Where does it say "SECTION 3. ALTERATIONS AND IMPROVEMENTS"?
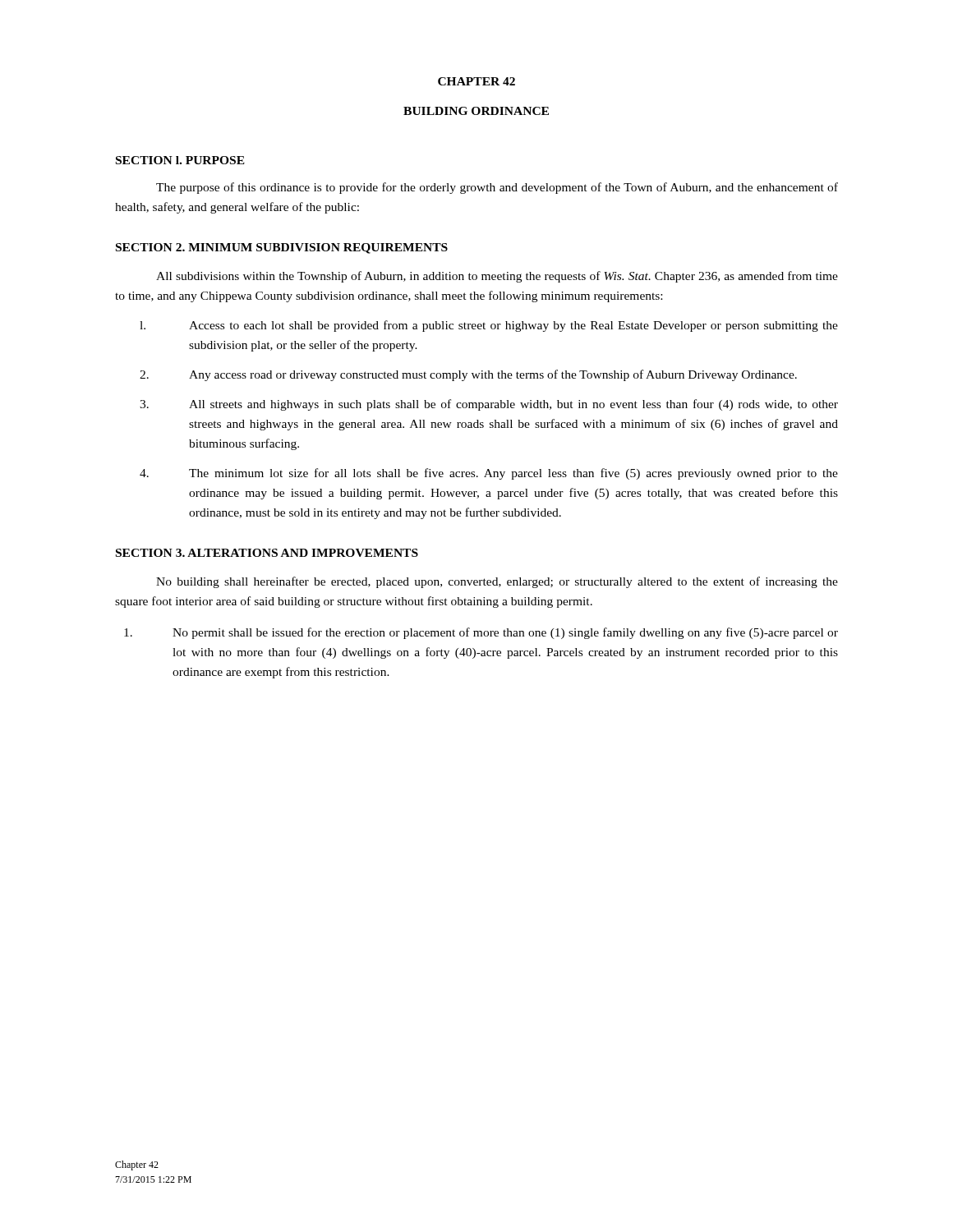953x1232 pixels. [x=267, y=552]
